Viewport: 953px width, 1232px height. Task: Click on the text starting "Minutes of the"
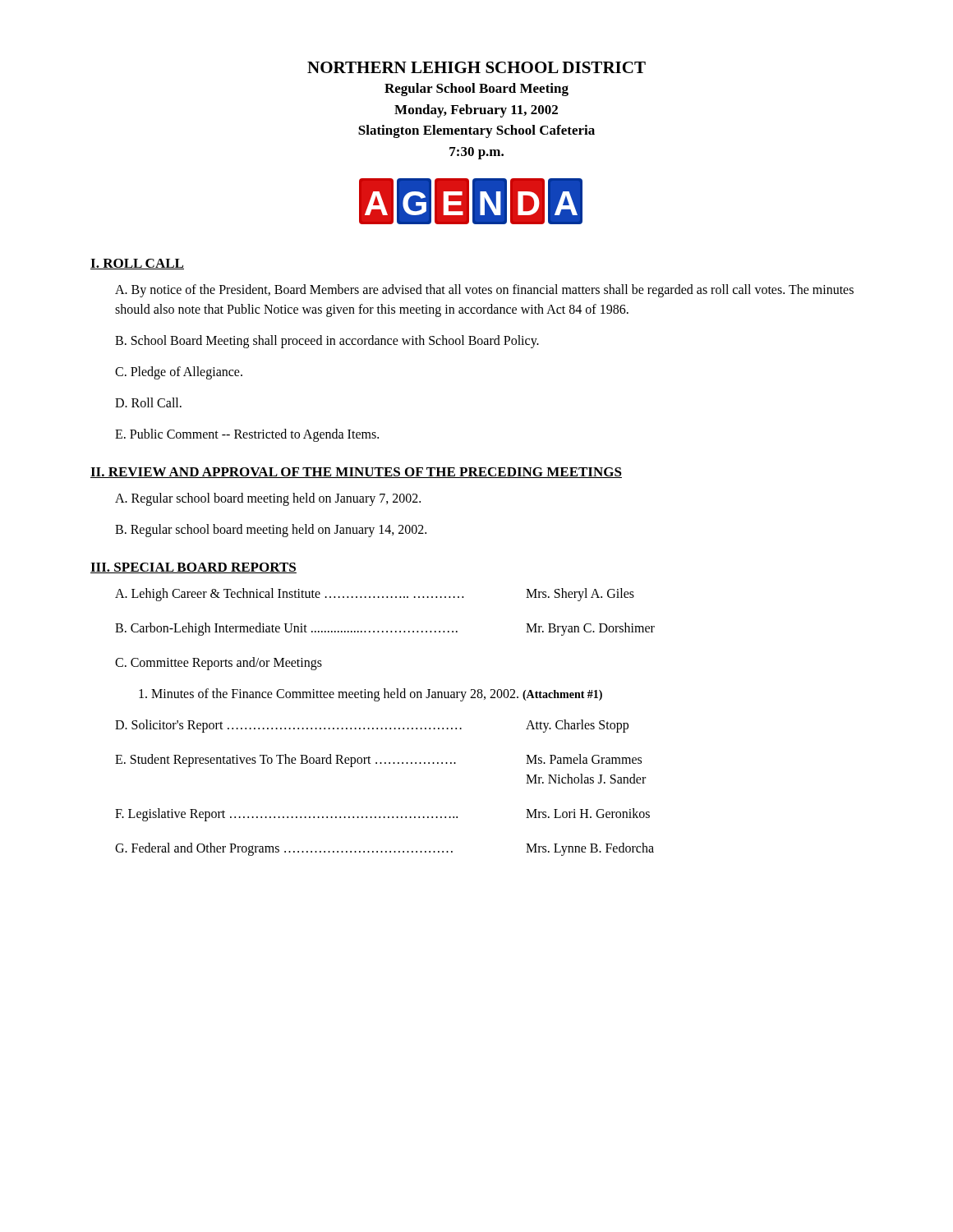click(370, 694)
